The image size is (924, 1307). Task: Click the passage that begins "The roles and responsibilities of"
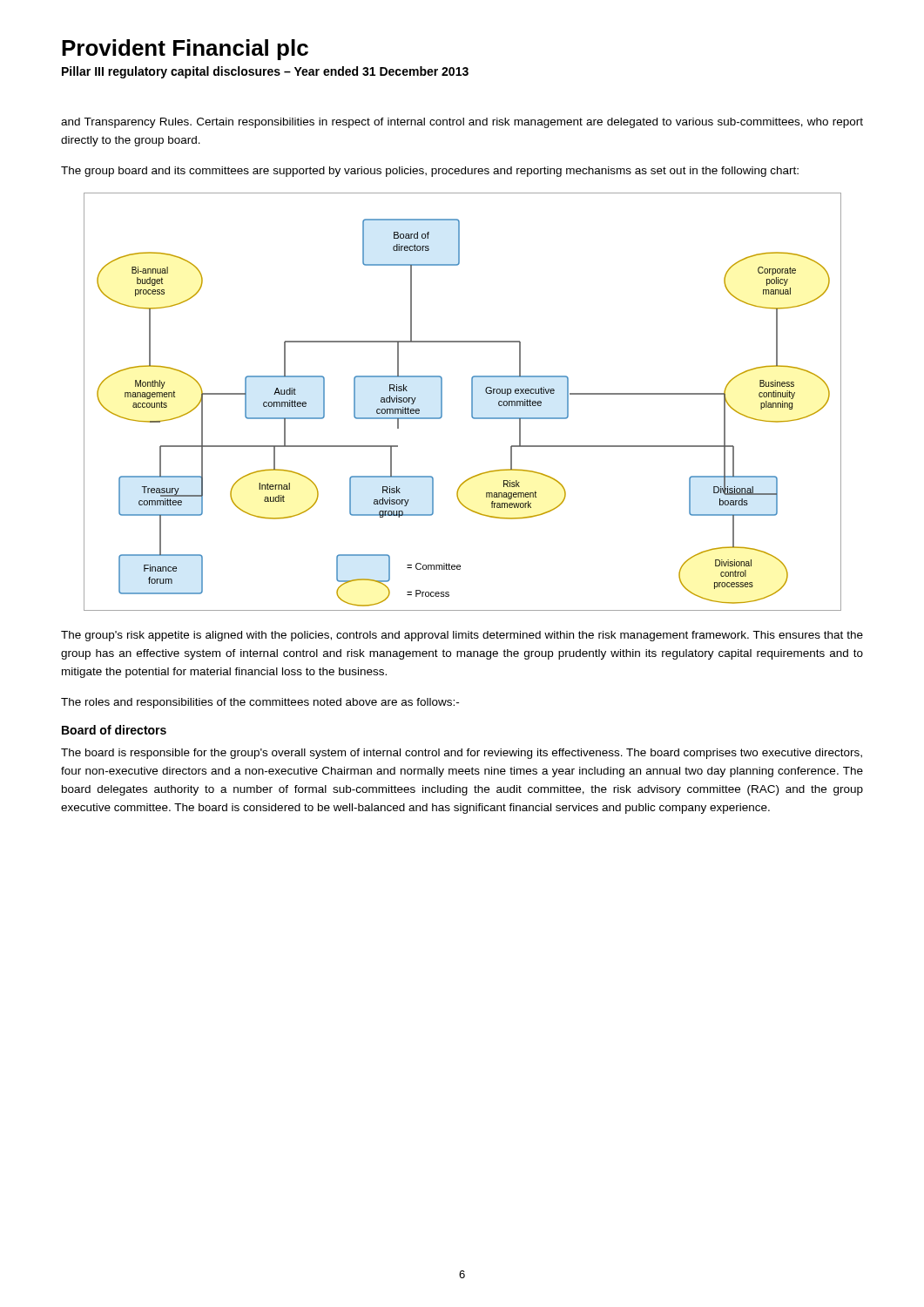click(260, 701)
